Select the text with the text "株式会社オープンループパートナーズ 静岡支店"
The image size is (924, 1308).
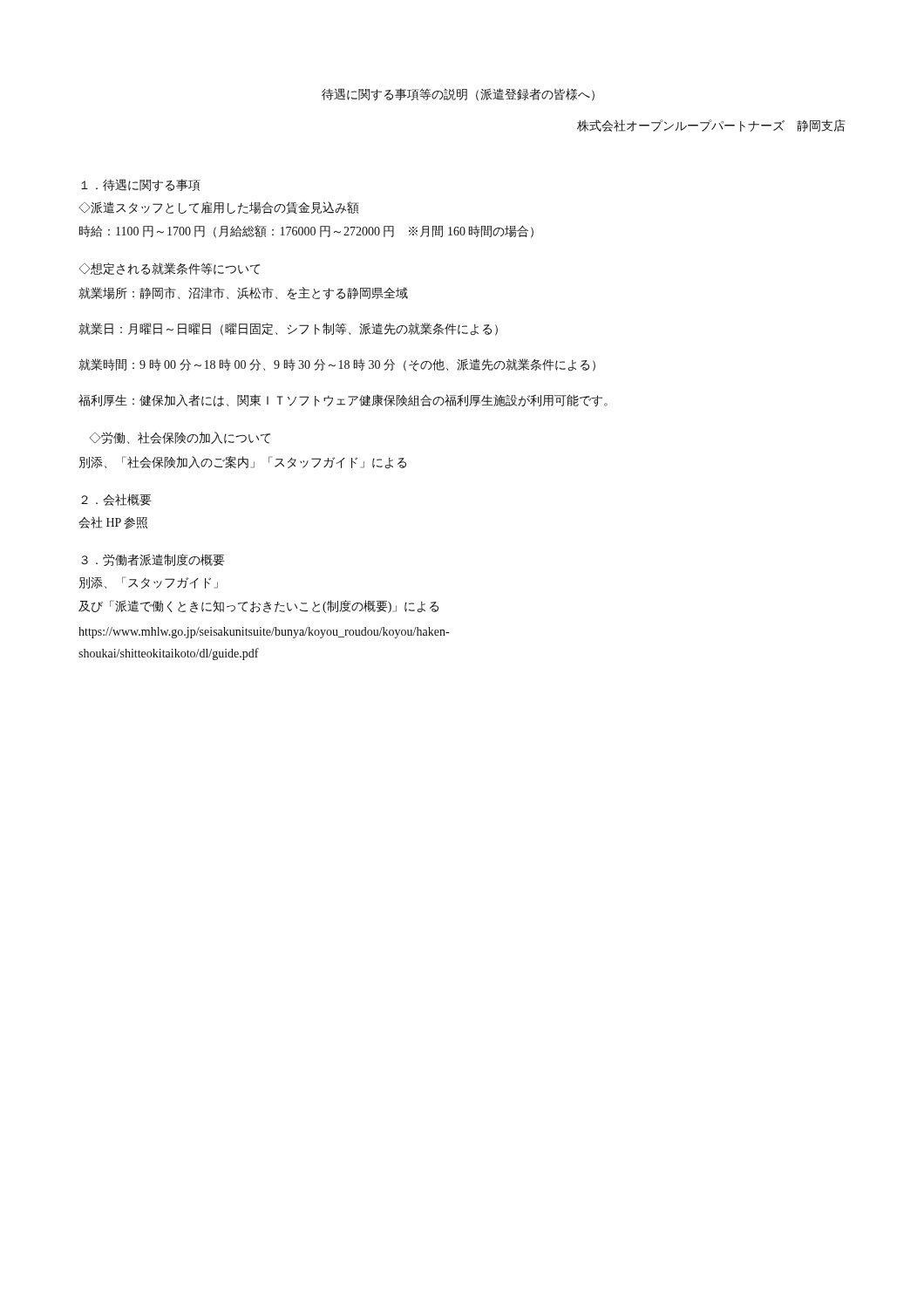[711, 126]
